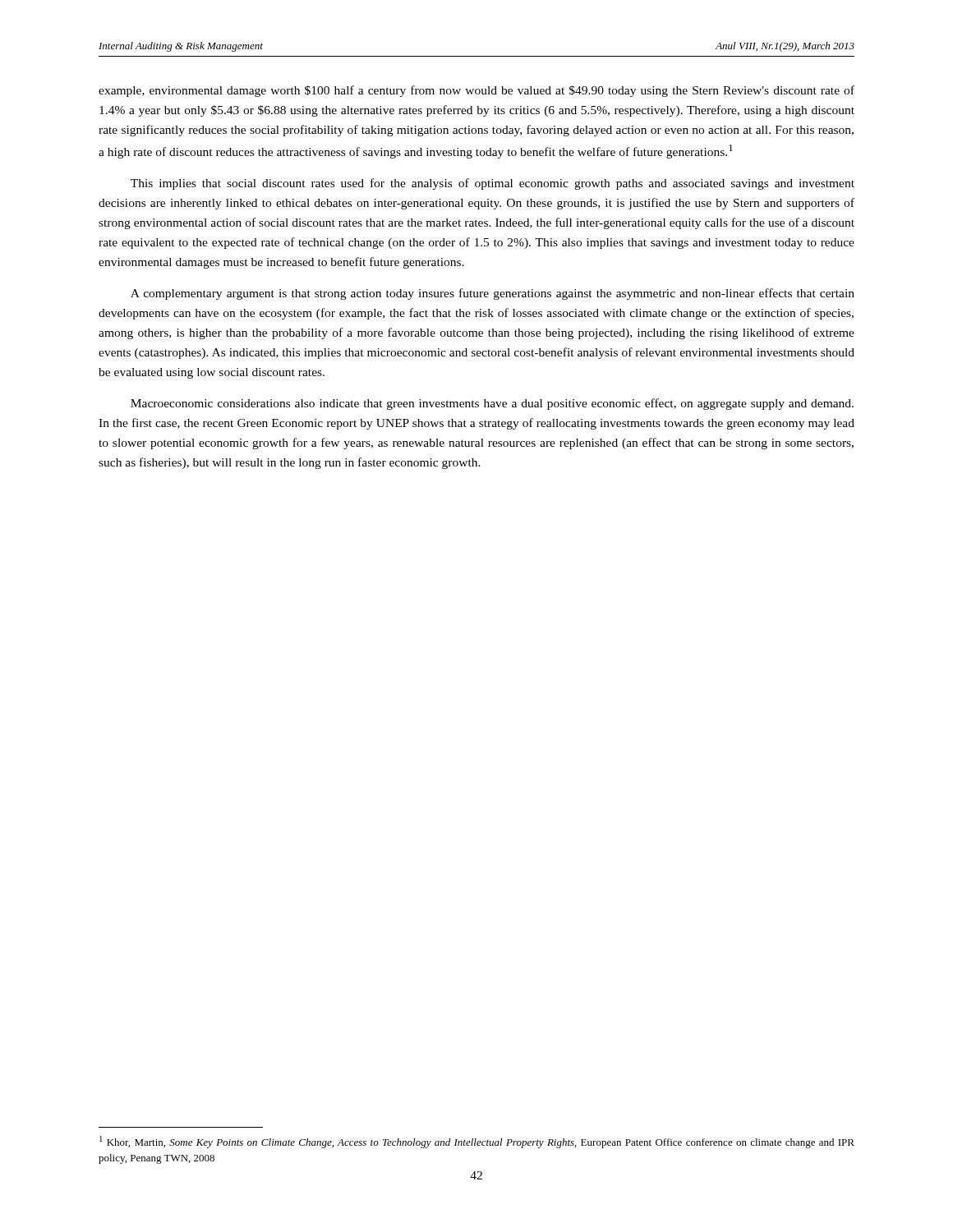The image size is (953, 1232).
Task: Find the text block with the text "A complementary argument is that strong action"
Action: [476, 333]
